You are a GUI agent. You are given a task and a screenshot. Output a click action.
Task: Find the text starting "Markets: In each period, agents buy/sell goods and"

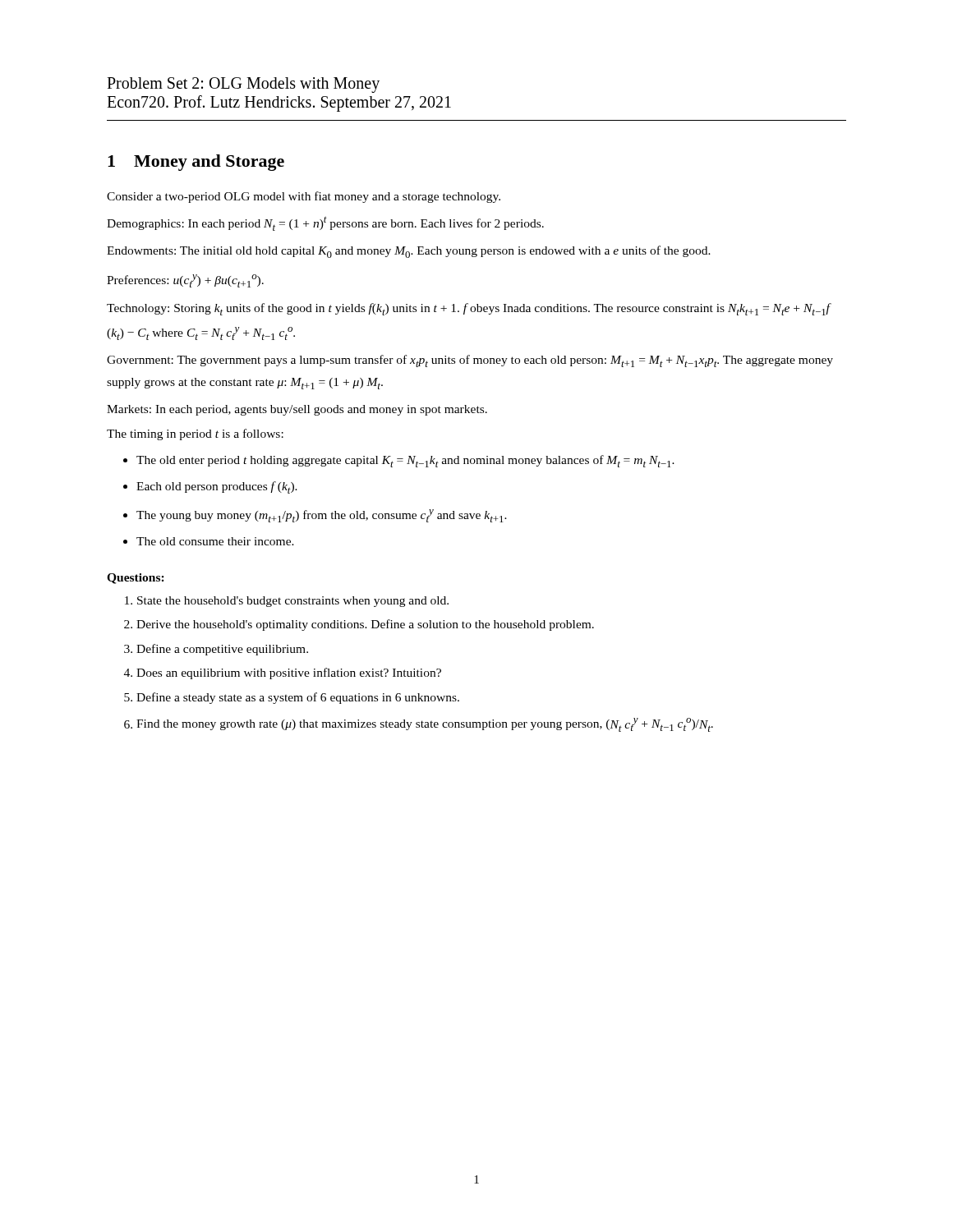tap(297, 409)
